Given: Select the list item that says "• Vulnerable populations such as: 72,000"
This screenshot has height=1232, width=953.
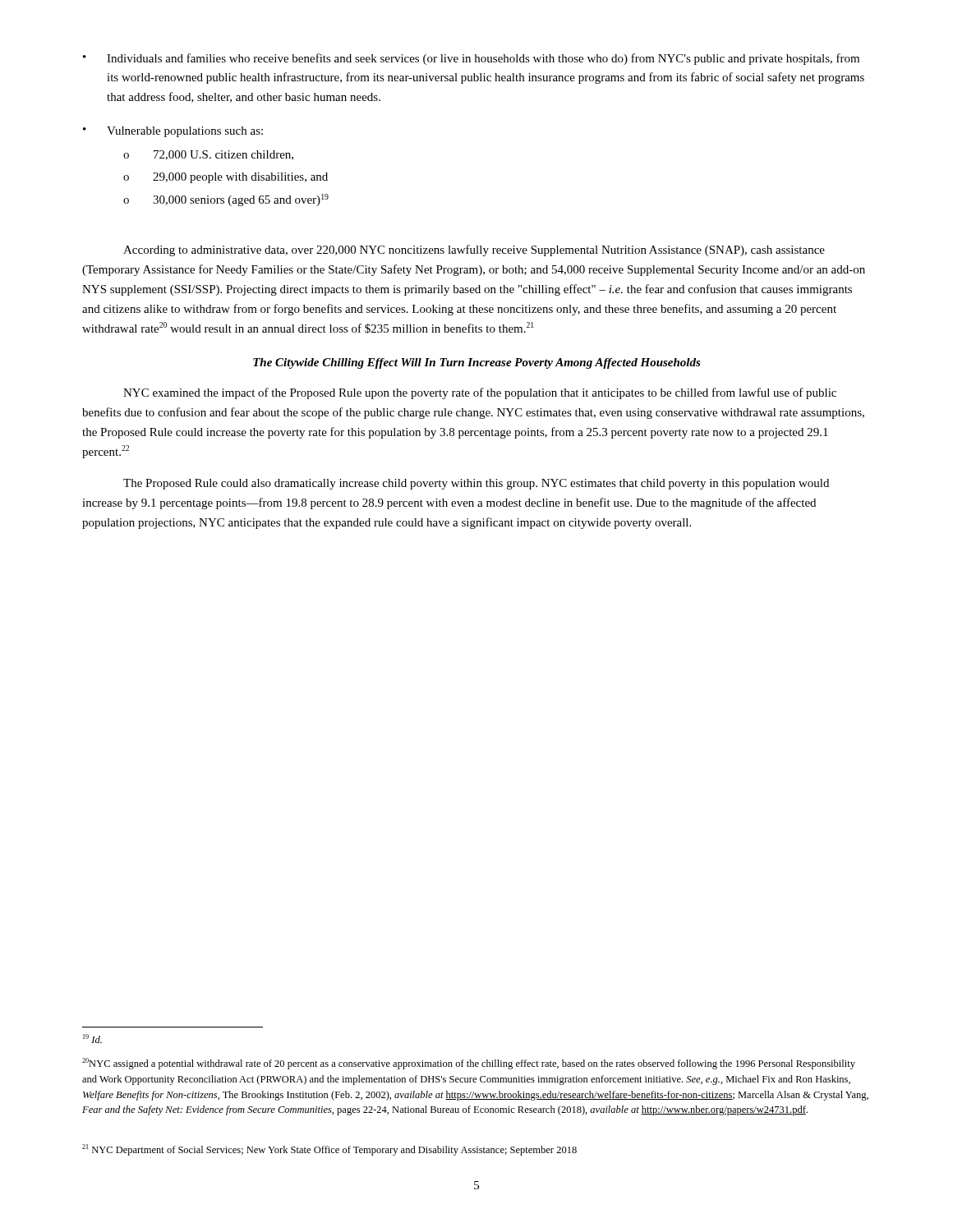Looking at the screenshot, I should (x=173, y=132).
